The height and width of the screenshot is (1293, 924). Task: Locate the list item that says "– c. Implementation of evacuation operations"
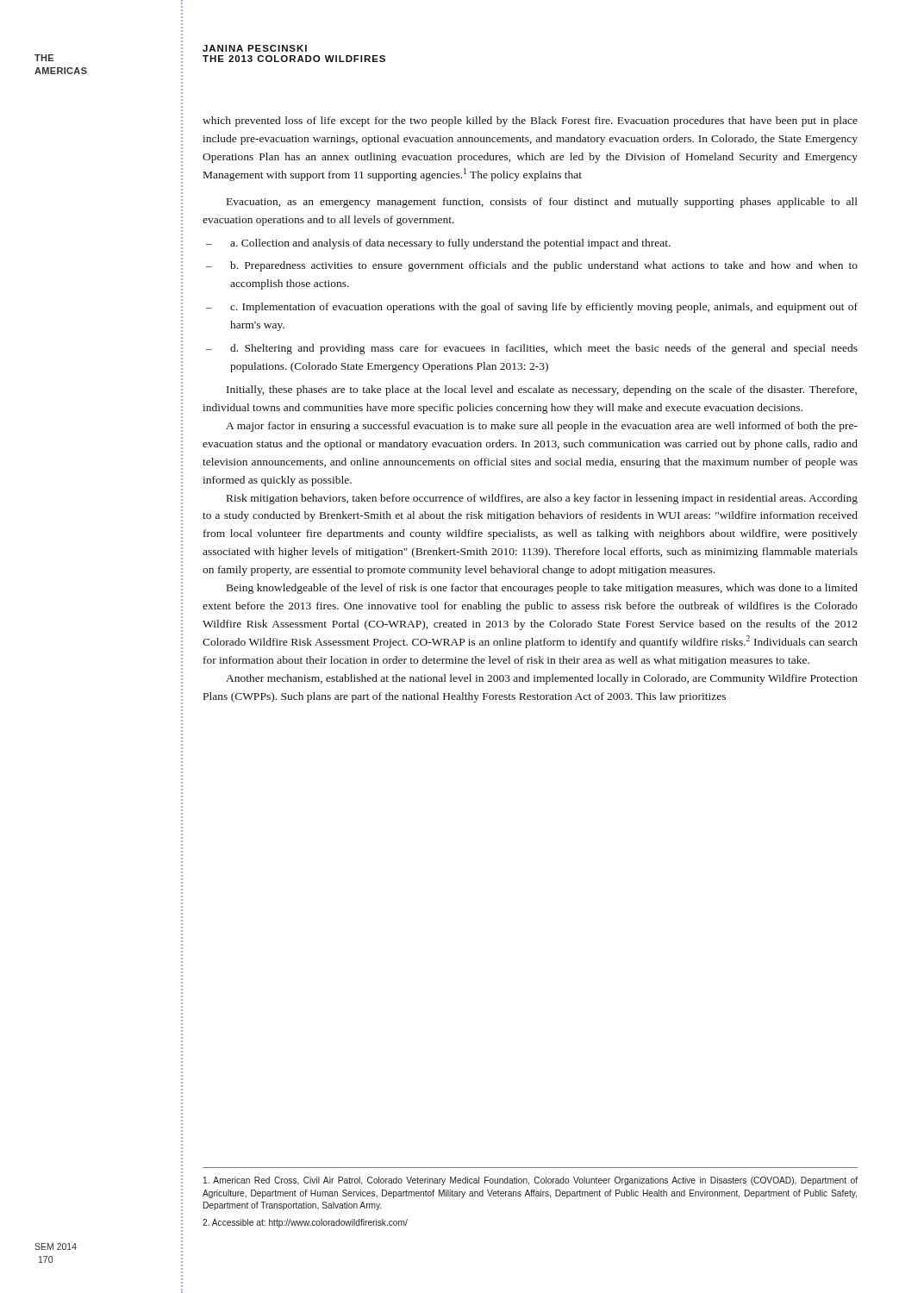pyautogui.click(x=530, y=317)
